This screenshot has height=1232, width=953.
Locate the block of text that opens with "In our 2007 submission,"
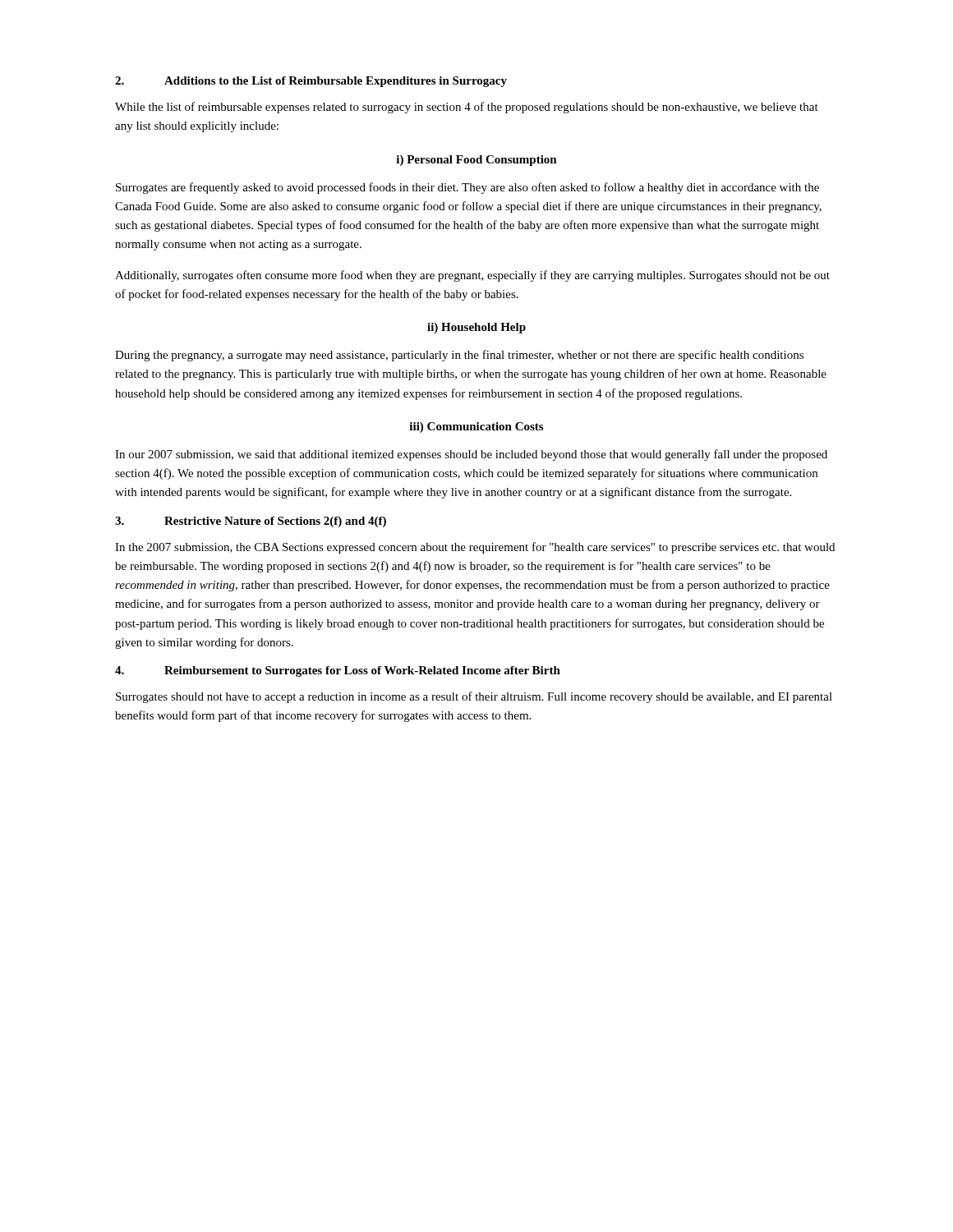pos(476,474)
